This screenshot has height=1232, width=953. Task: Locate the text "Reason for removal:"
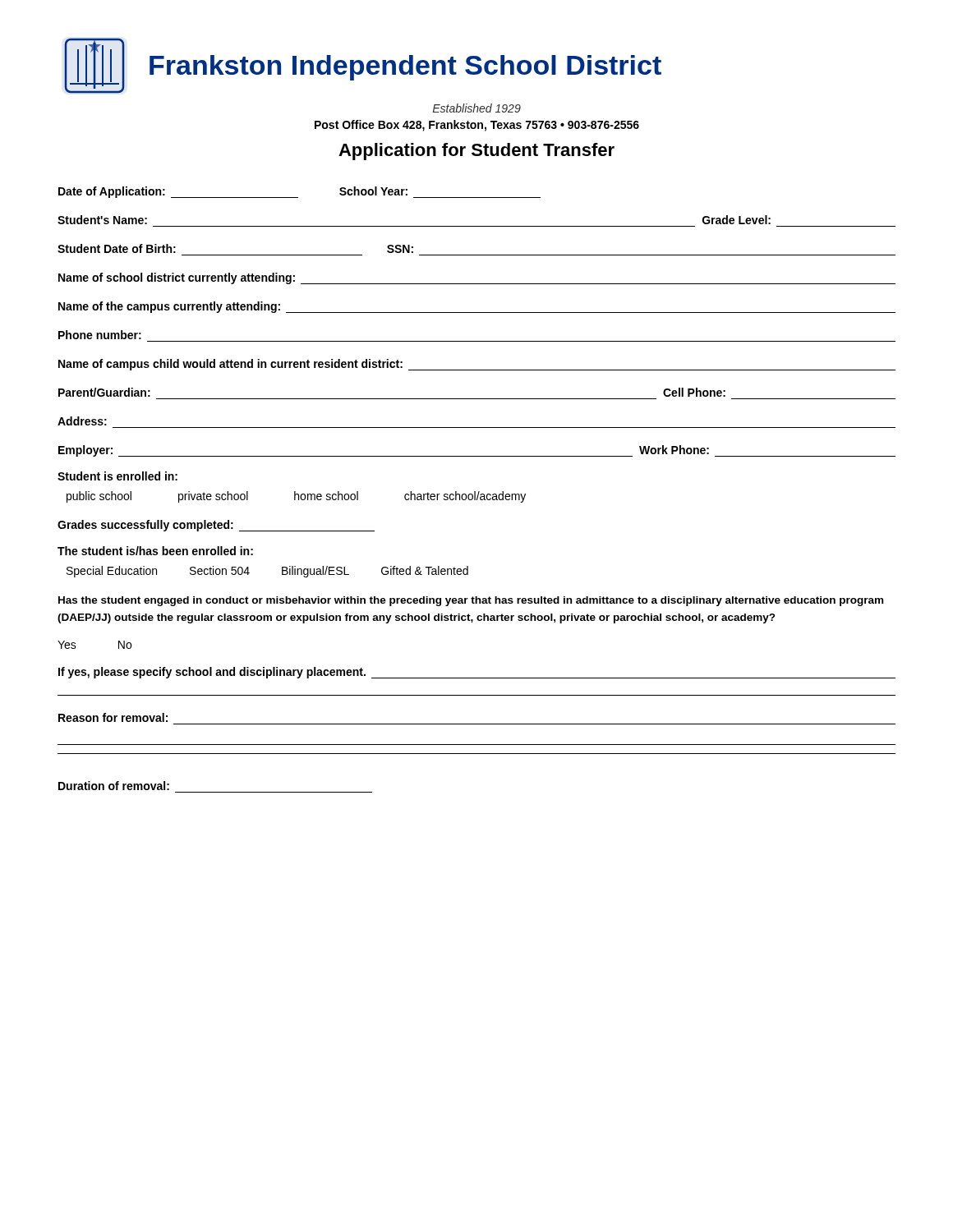coord(476,716)
